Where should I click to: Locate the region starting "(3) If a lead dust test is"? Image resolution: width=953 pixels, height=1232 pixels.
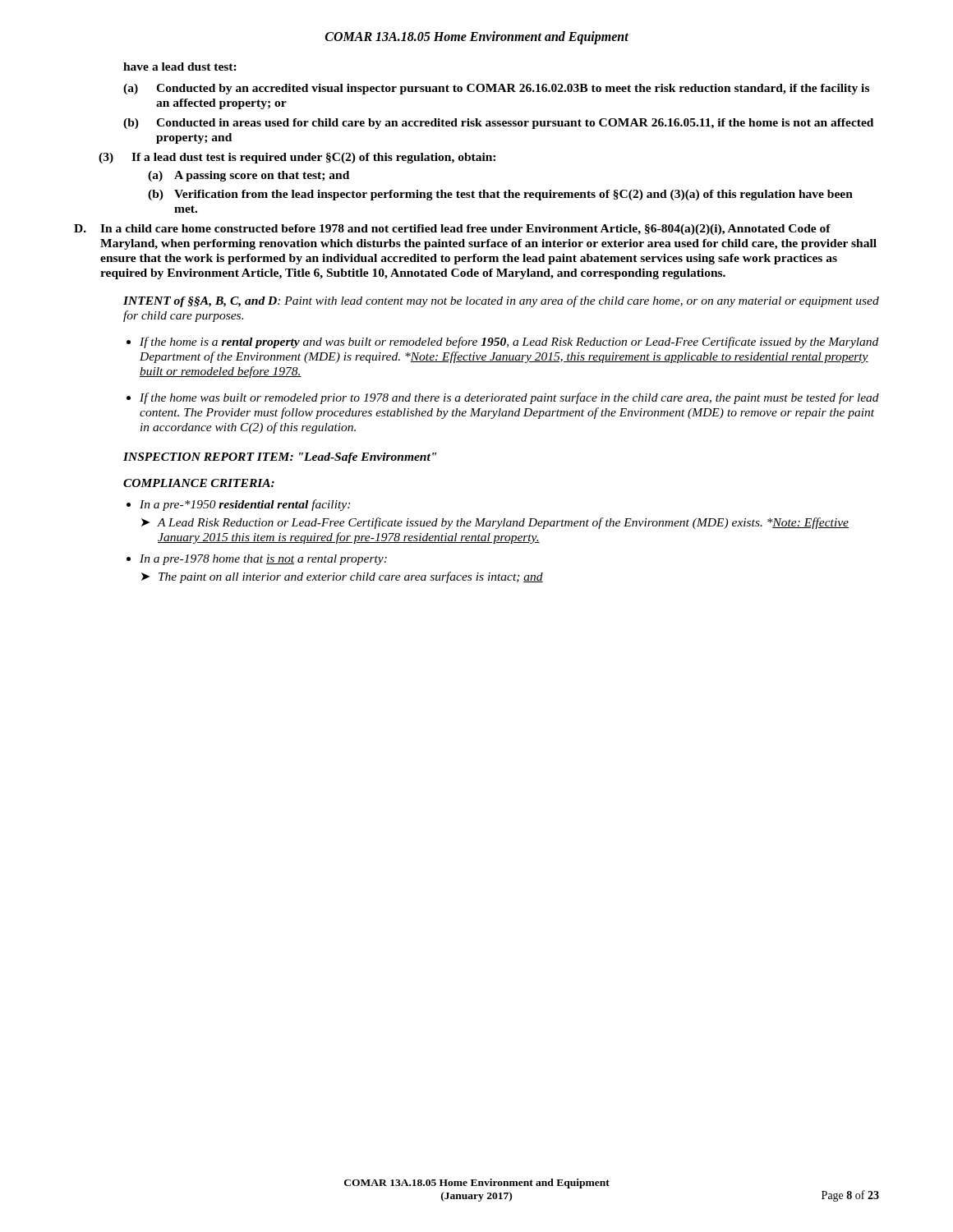489,157
